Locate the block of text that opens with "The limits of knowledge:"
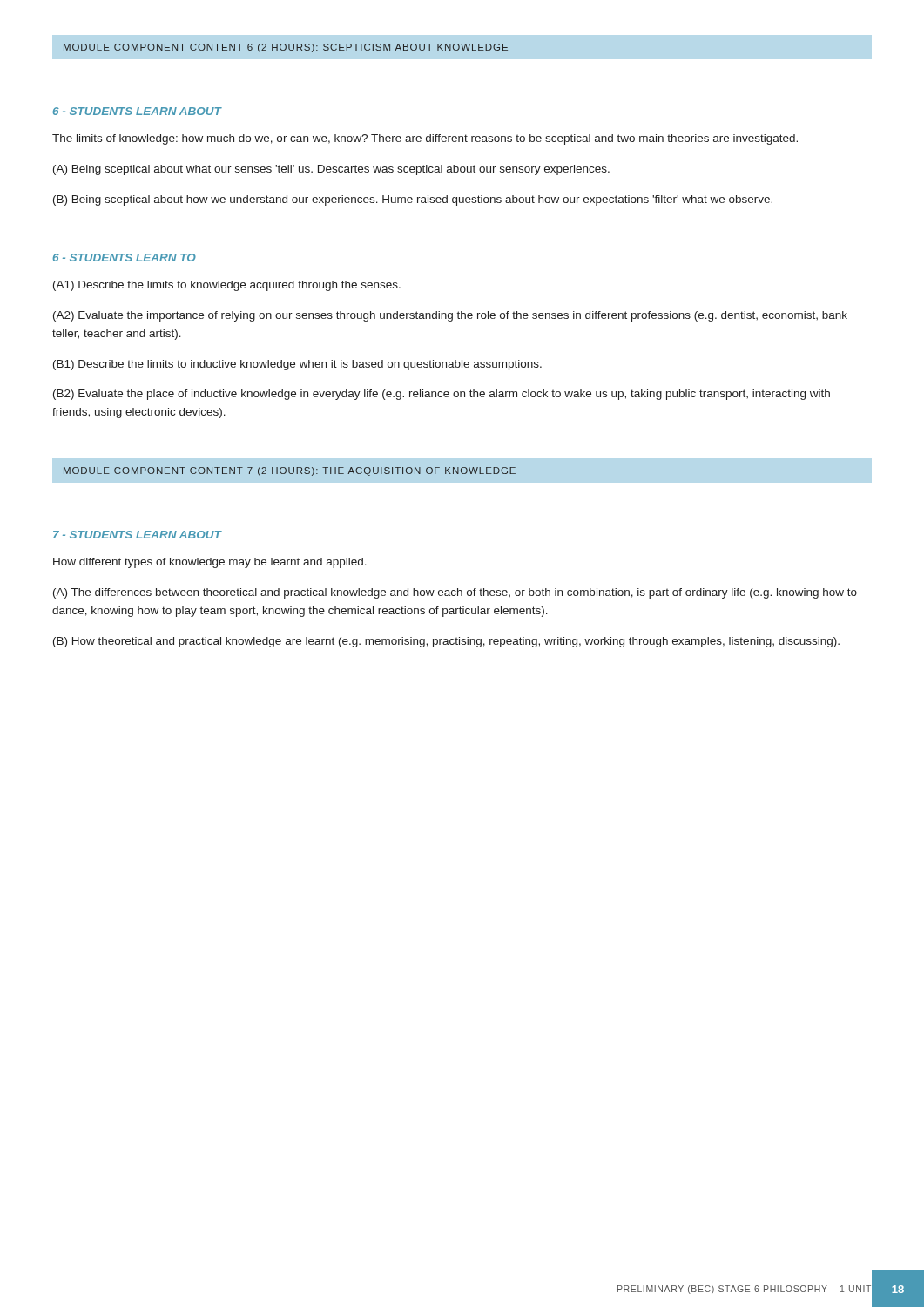924x1307 pixels. [426, 138]
